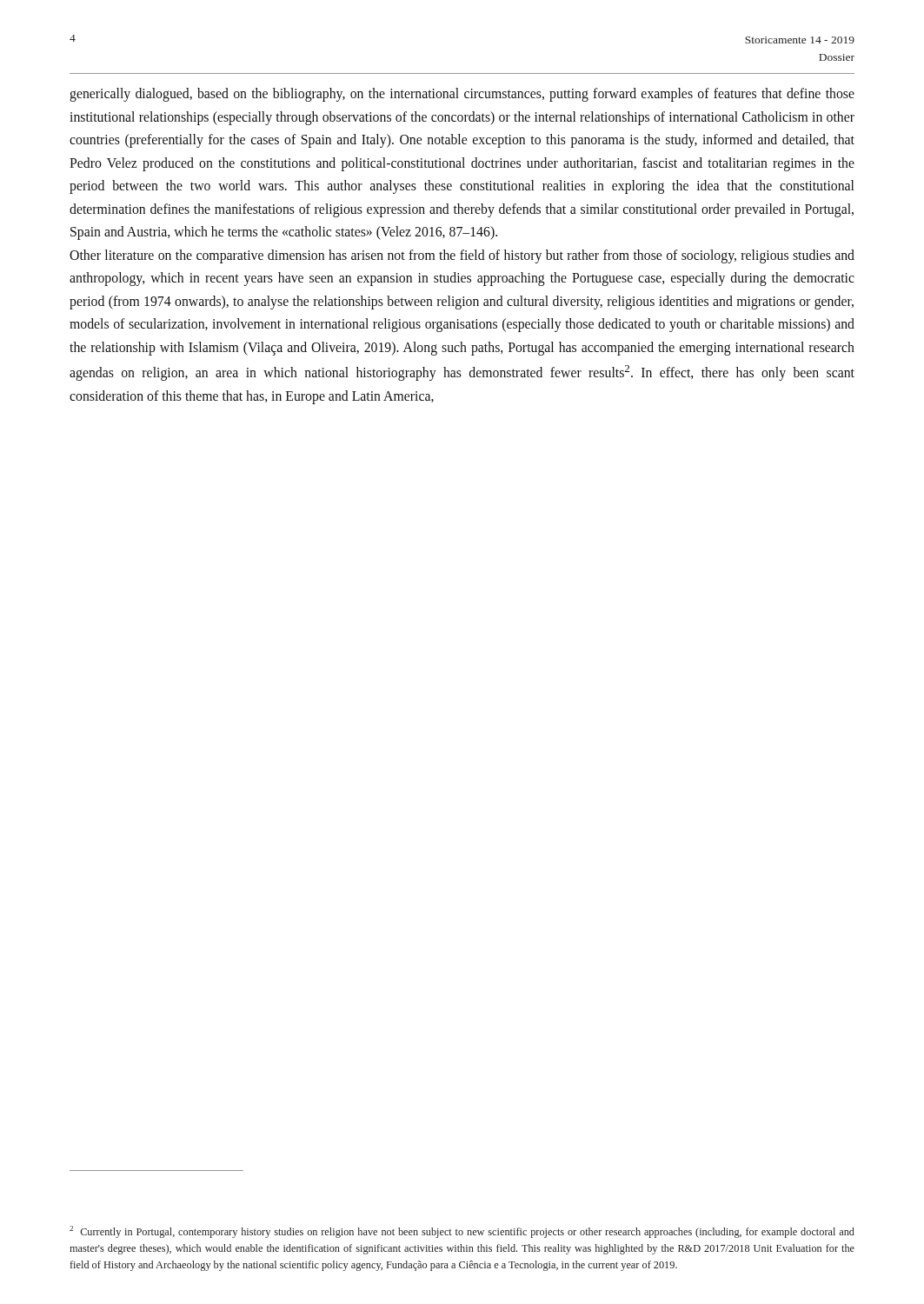Click the passage that begins "generically dialogued, based on"
Image resolution: width=924 pixels, height=1304 pixels.
click(x=462, y=245)
